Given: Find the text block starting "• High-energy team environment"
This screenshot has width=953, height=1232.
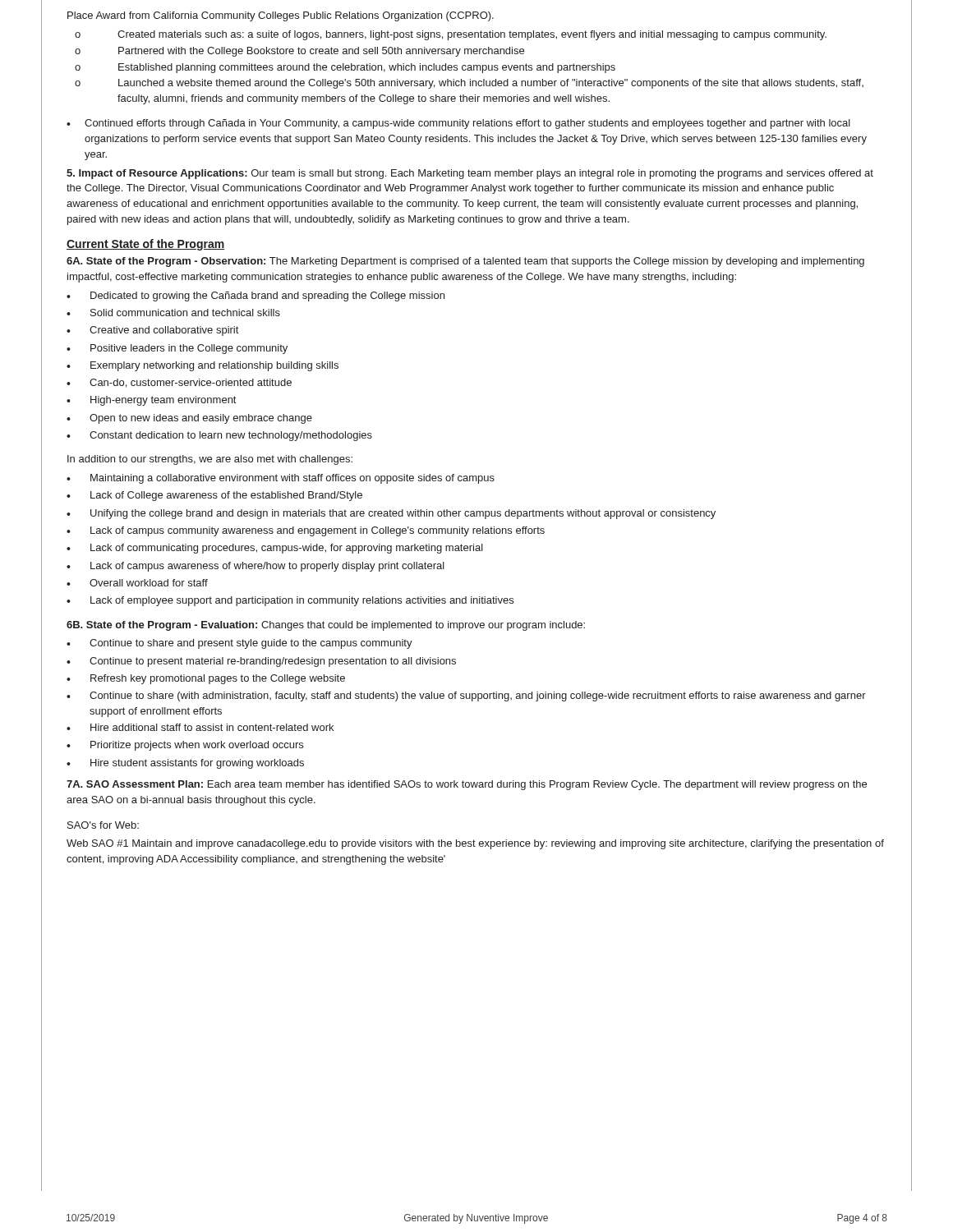Looking at the screenshot, I should (x=151, y=401).
